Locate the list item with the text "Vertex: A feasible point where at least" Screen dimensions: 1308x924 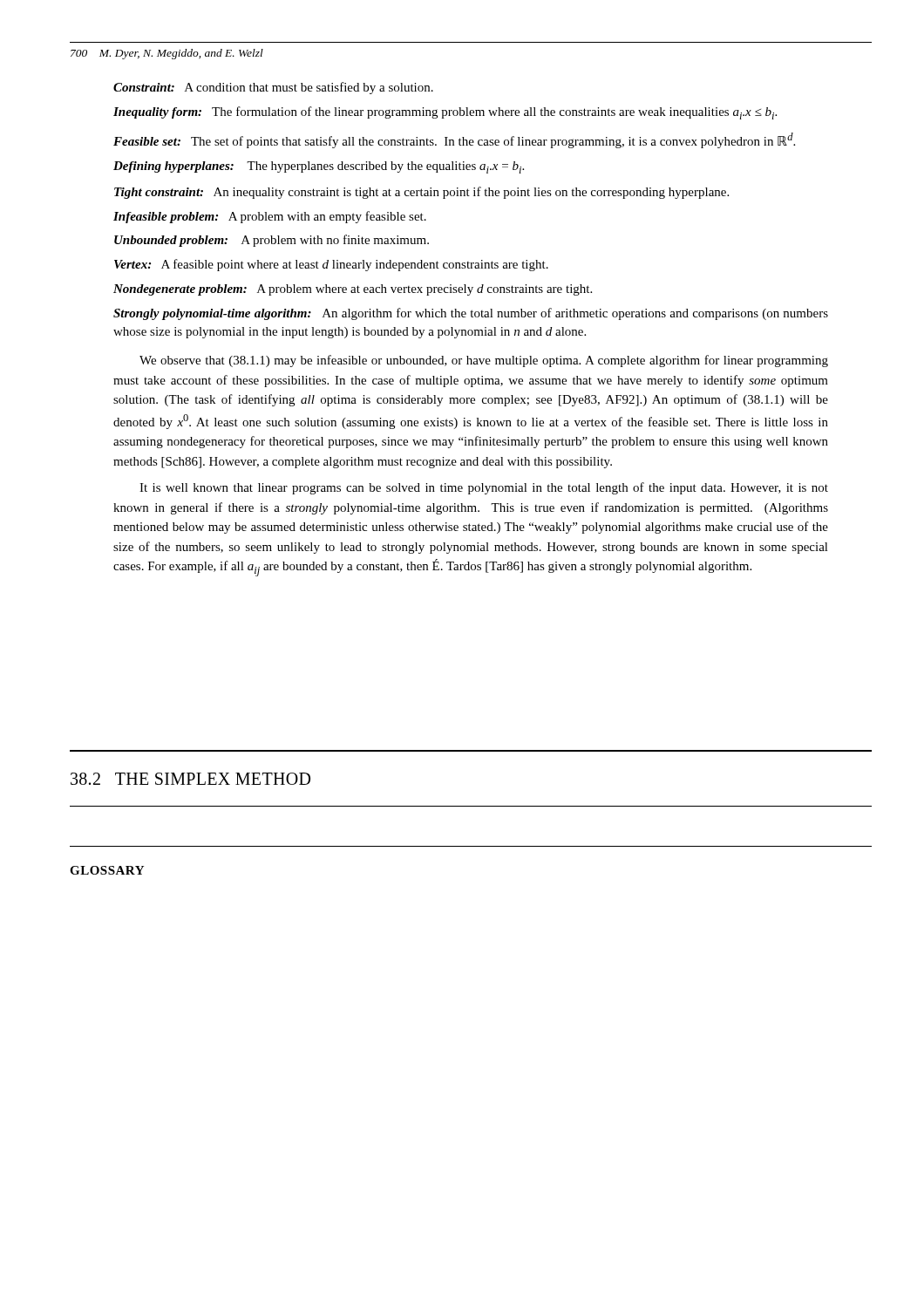(x=331, y=264)
